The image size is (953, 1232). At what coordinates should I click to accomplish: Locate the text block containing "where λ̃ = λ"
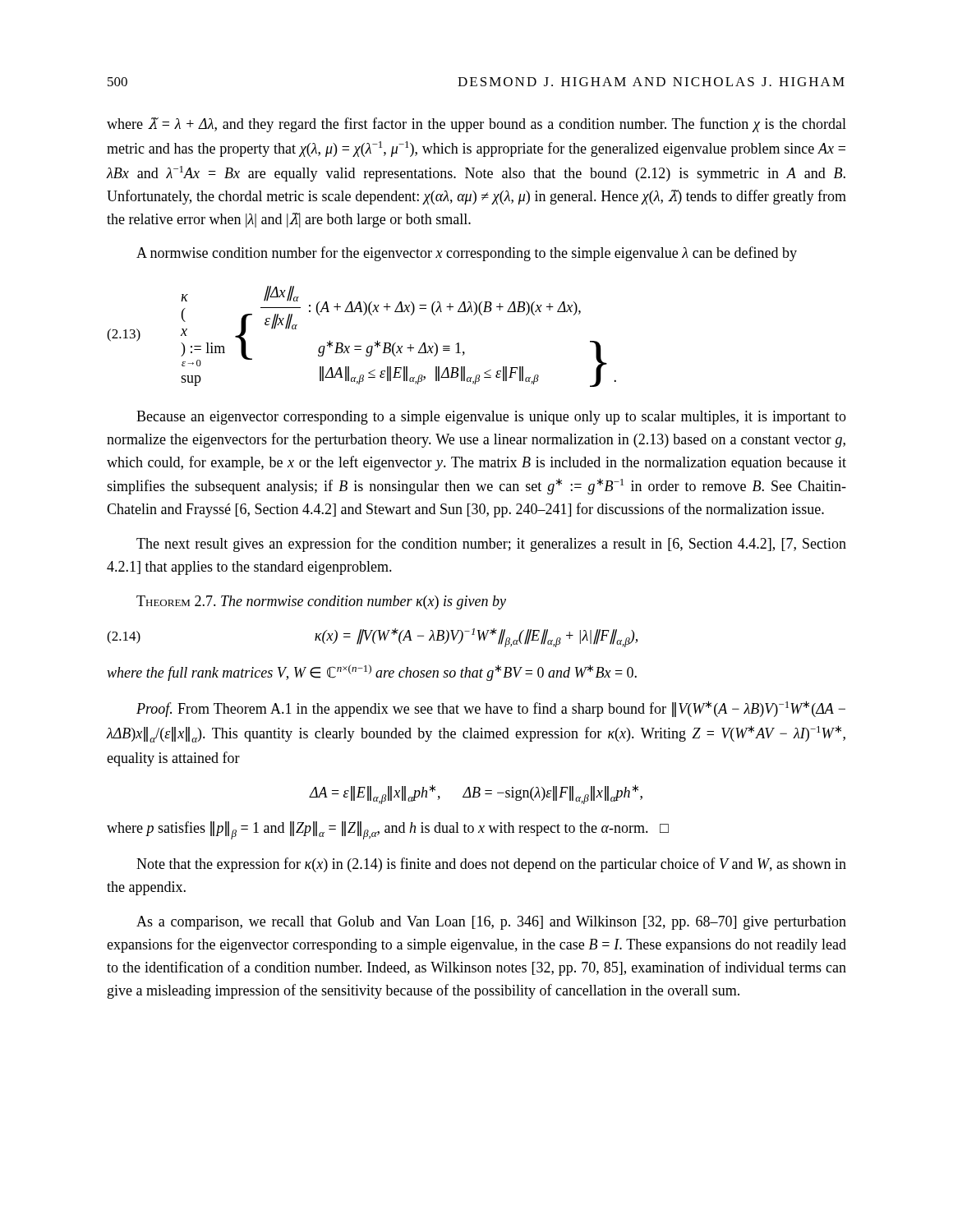tap(476, 172)
